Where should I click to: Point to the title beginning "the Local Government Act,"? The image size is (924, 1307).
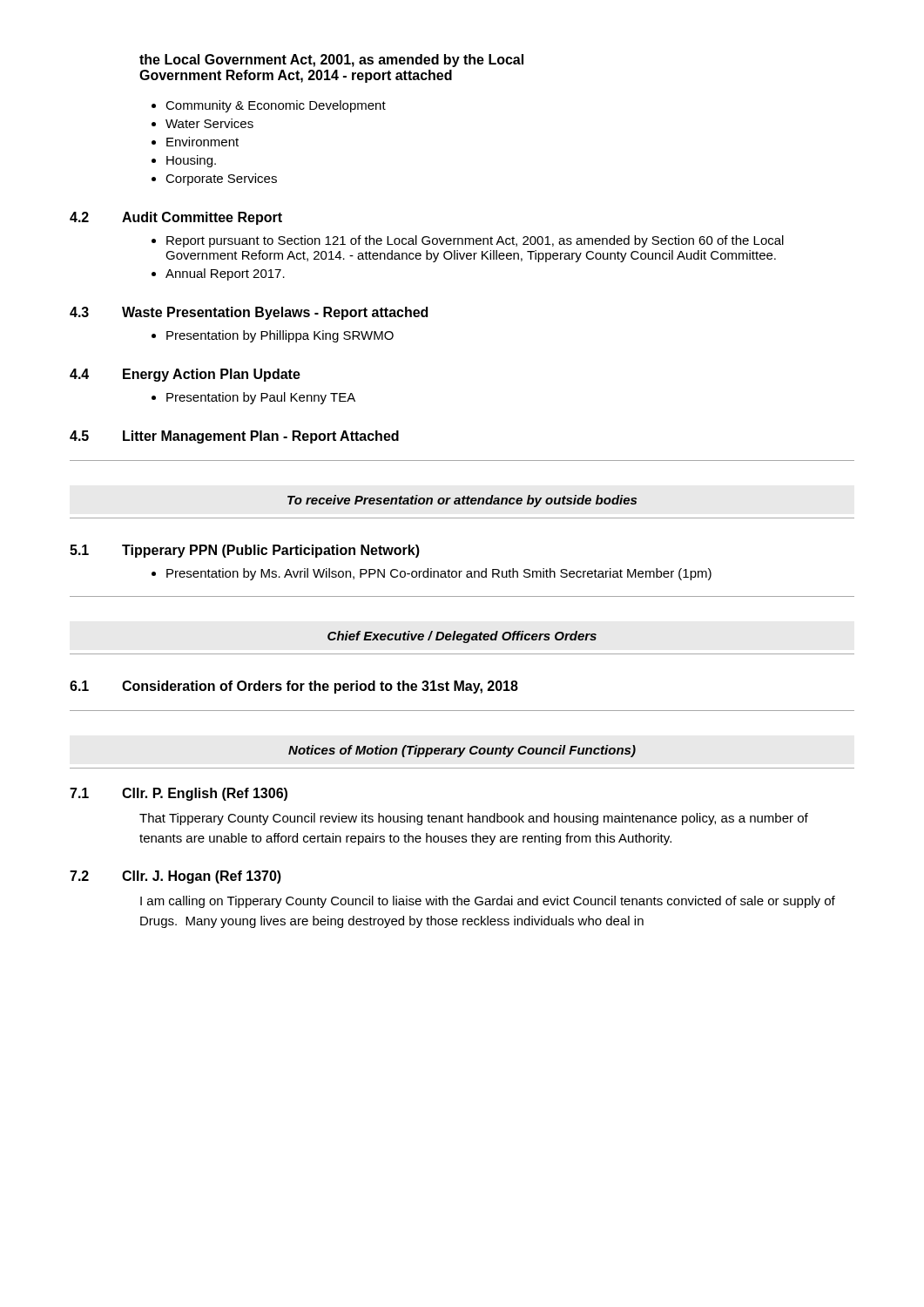pyautogui.click(x=332, y=68)
